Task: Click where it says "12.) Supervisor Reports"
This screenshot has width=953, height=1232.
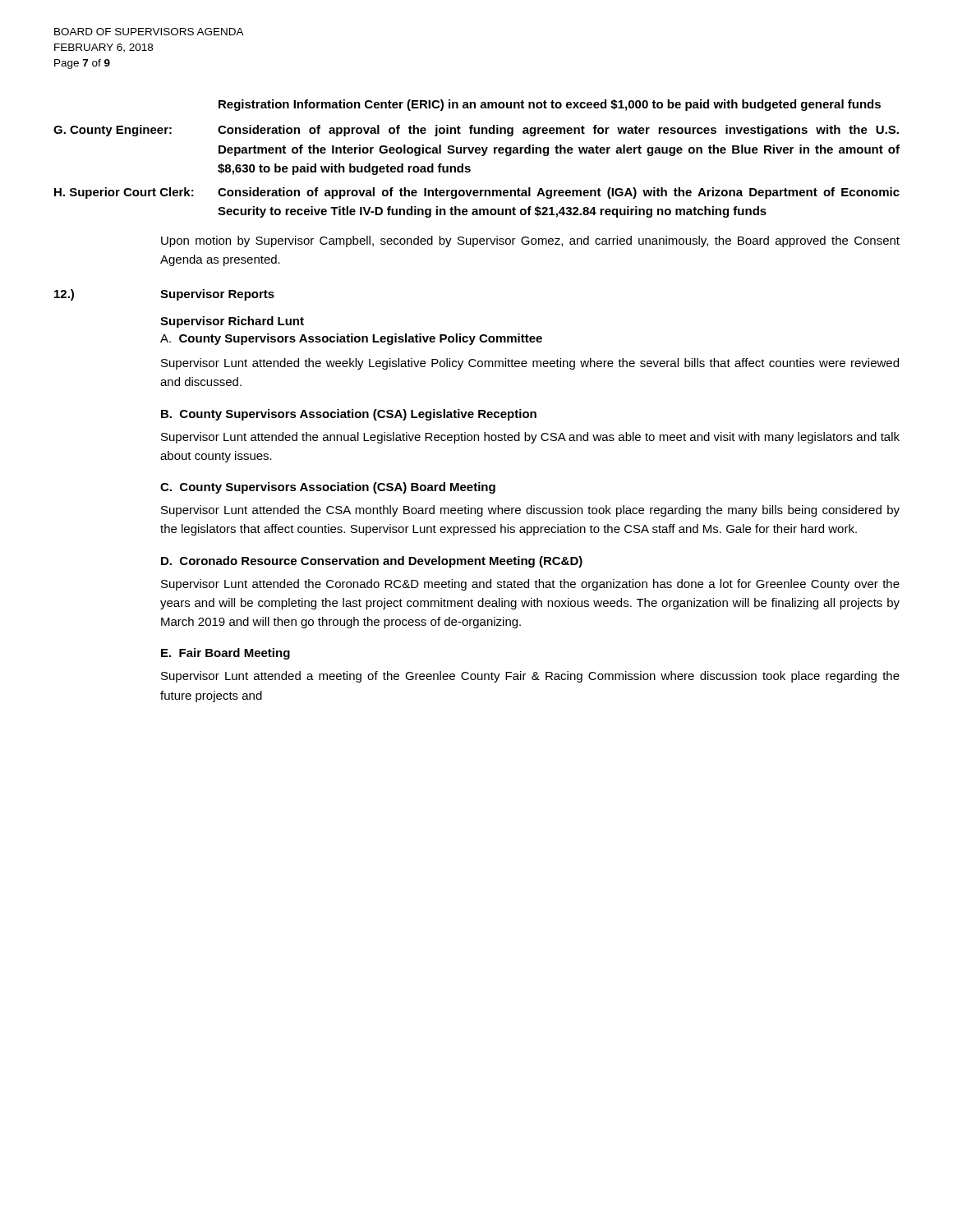Action: coord(164,294)
